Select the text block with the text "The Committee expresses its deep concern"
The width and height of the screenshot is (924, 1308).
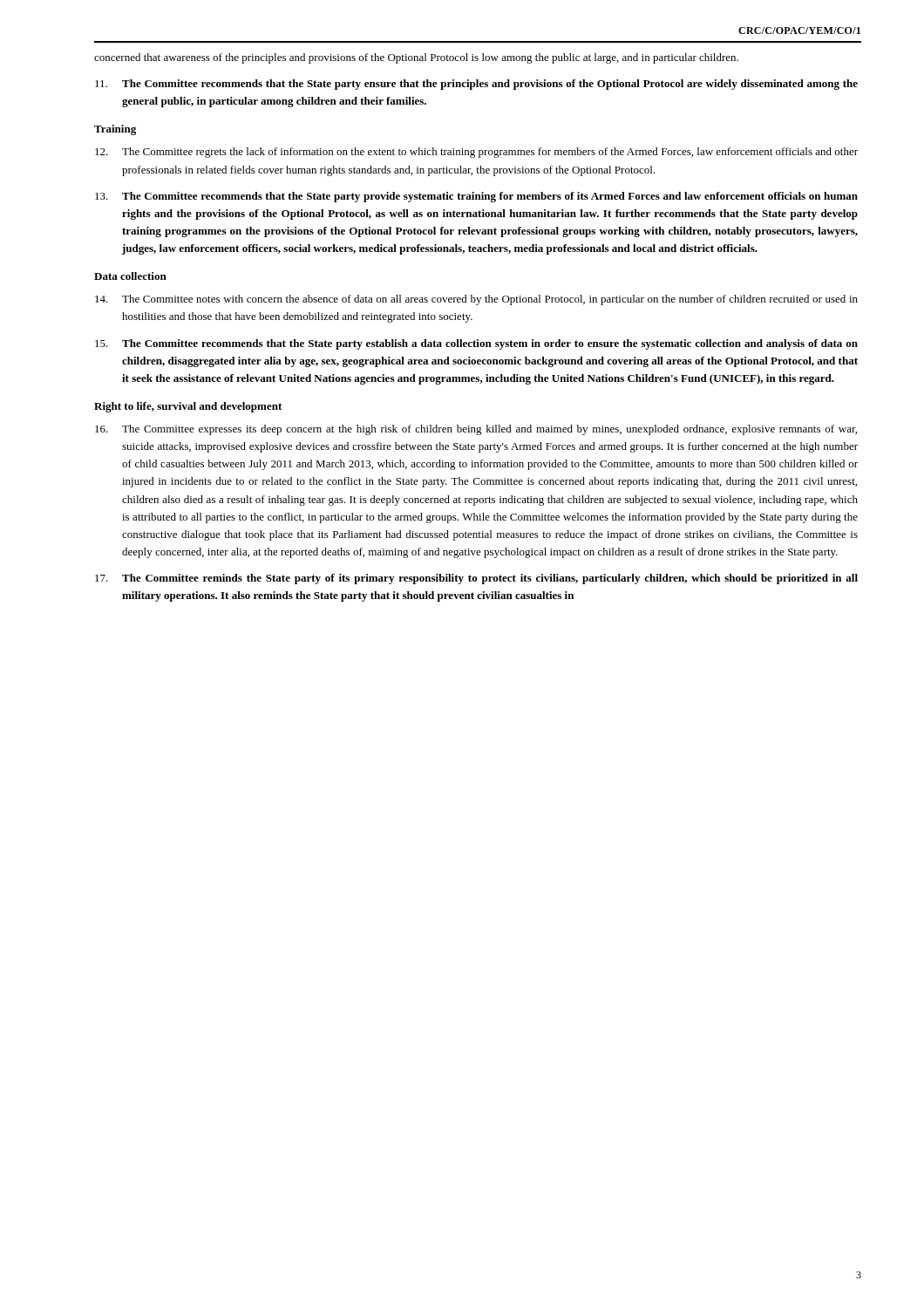pos(476,490)
